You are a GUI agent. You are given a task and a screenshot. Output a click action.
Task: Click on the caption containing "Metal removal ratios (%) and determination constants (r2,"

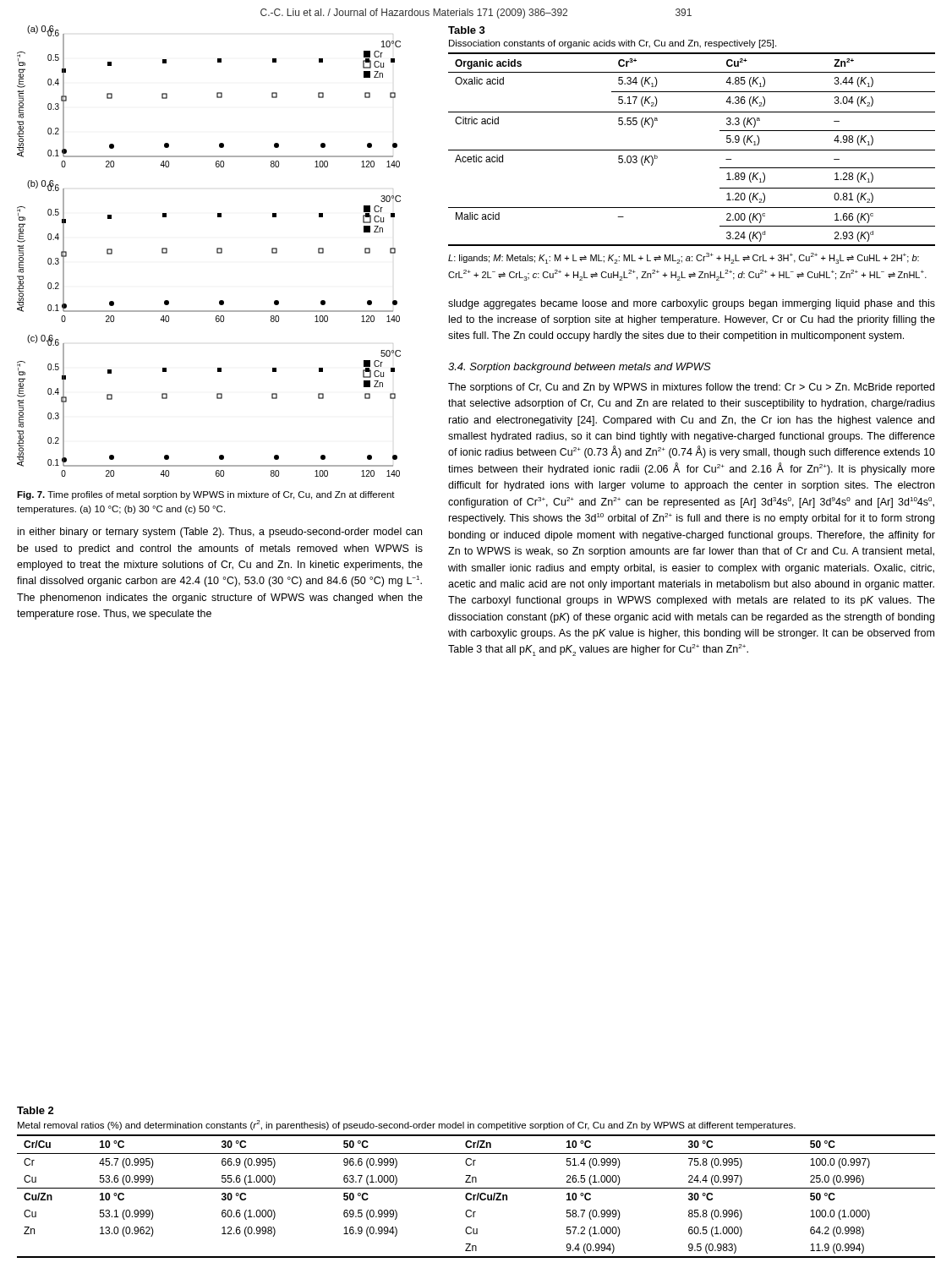pyautogui.click(x=406, y=1124)
